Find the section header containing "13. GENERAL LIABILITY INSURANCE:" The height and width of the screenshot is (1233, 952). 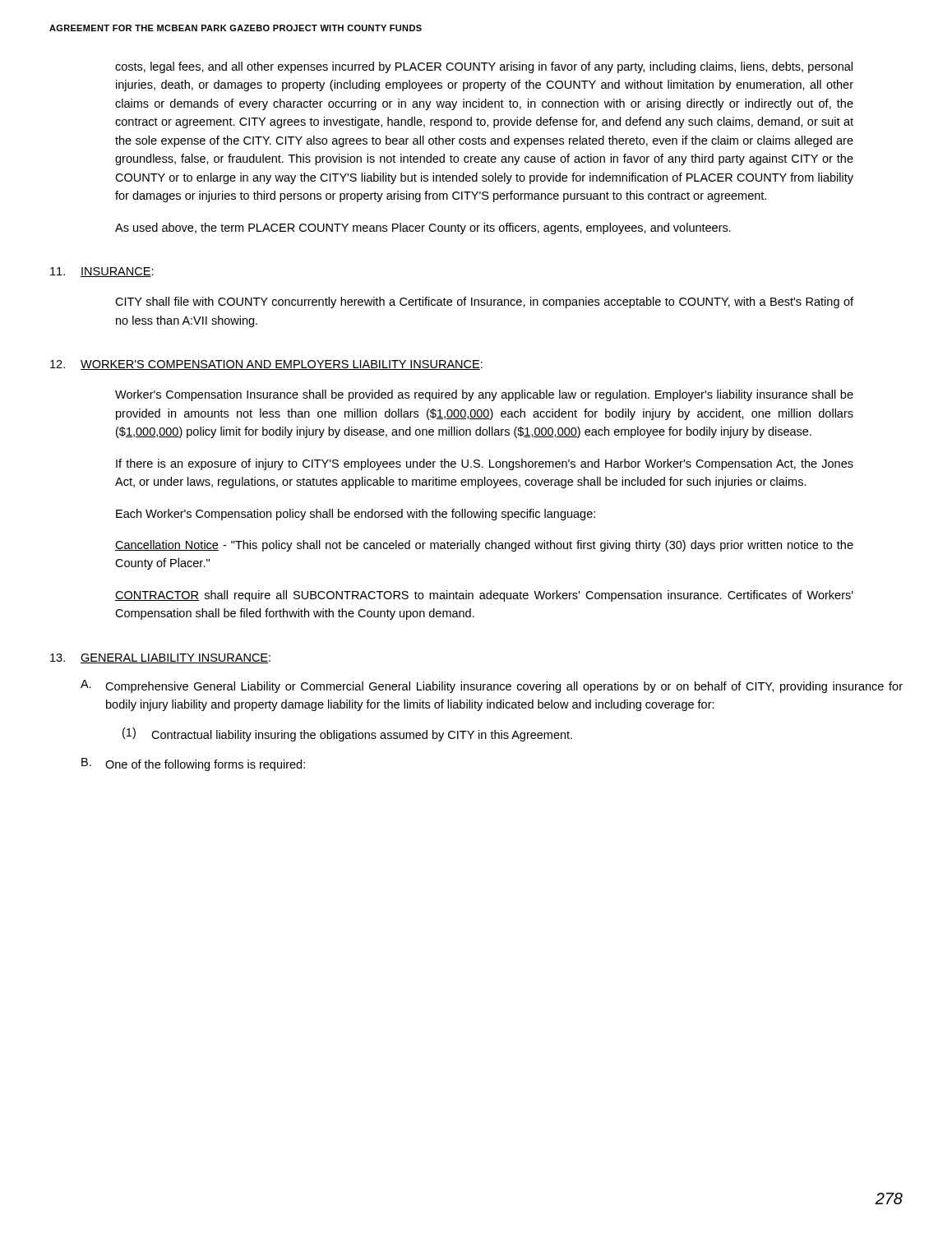(160, 657)
